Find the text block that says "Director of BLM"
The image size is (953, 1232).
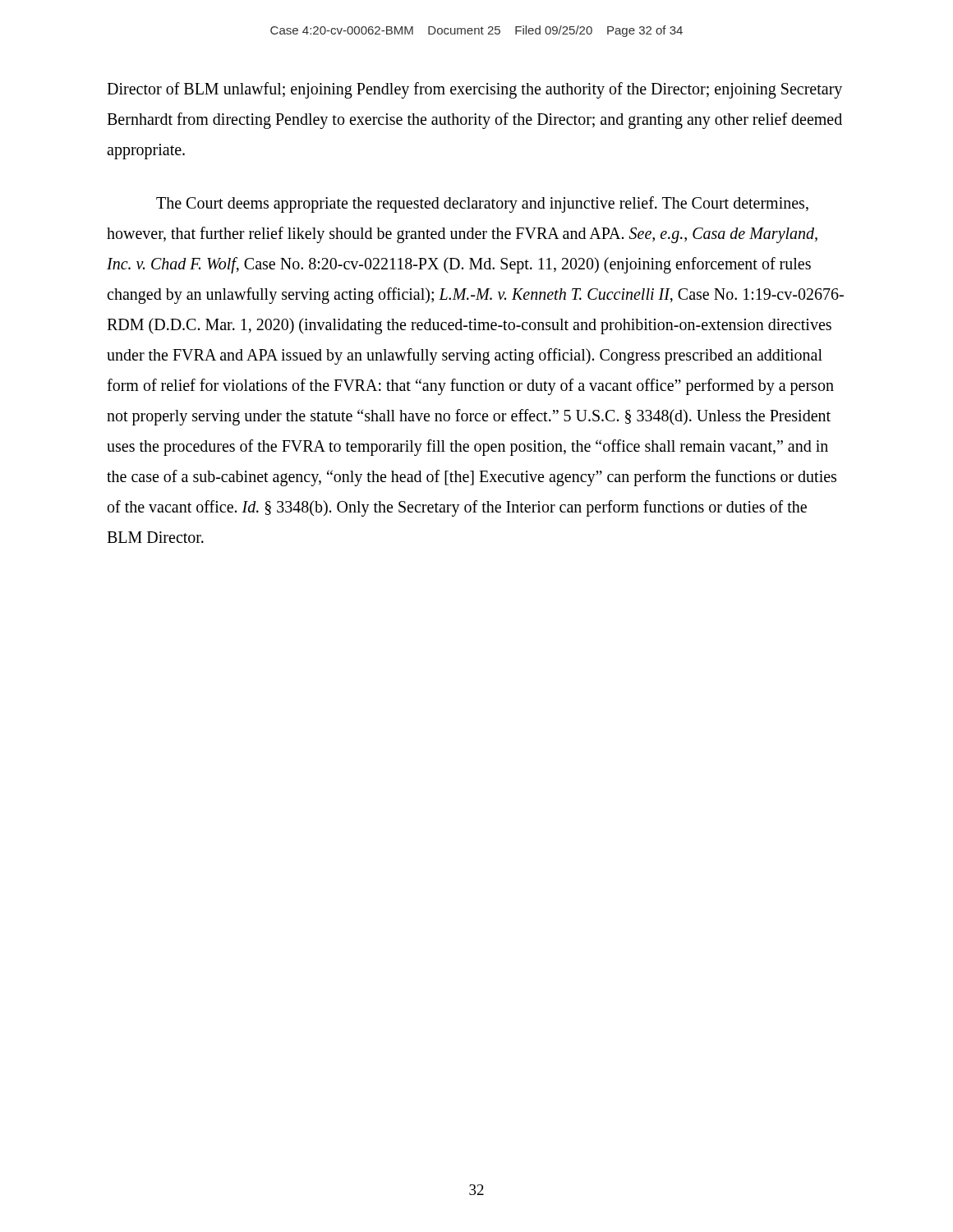[x=475, y=119]
